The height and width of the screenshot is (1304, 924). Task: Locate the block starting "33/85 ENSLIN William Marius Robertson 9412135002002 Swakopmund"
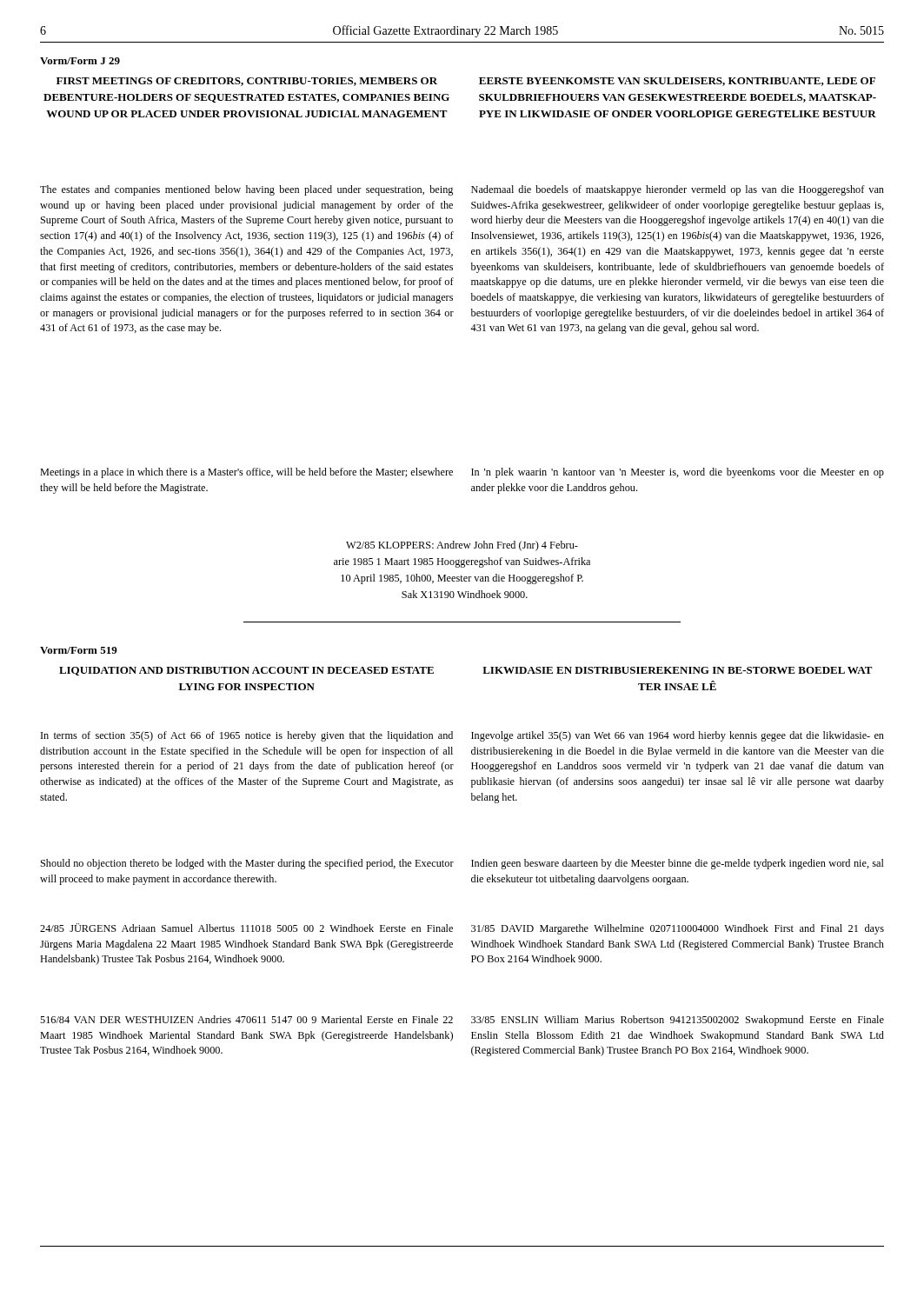click(677, 1035)
